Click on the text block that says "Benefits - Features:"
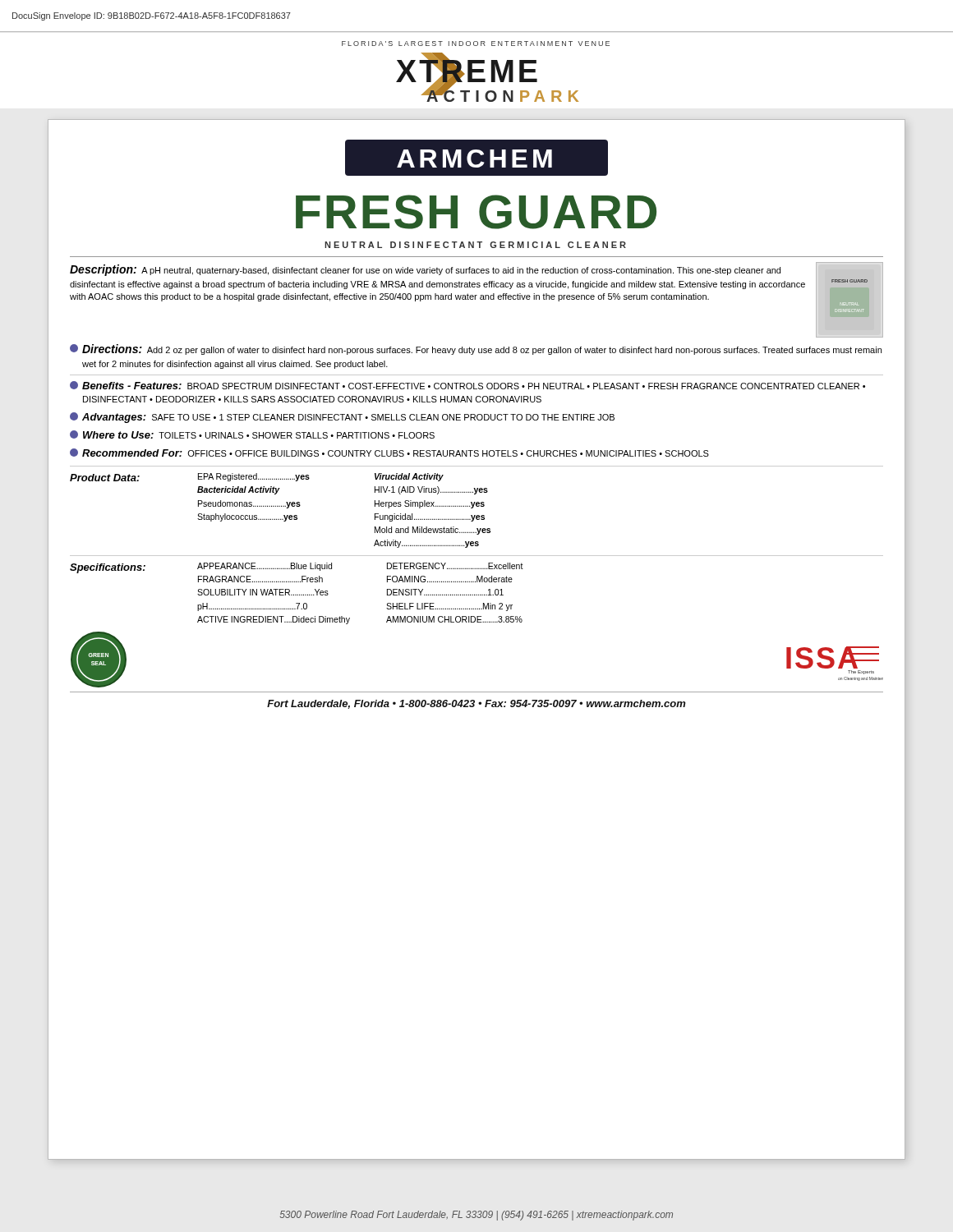Viewport: 953px width, 1232px height. coord(476,392)
